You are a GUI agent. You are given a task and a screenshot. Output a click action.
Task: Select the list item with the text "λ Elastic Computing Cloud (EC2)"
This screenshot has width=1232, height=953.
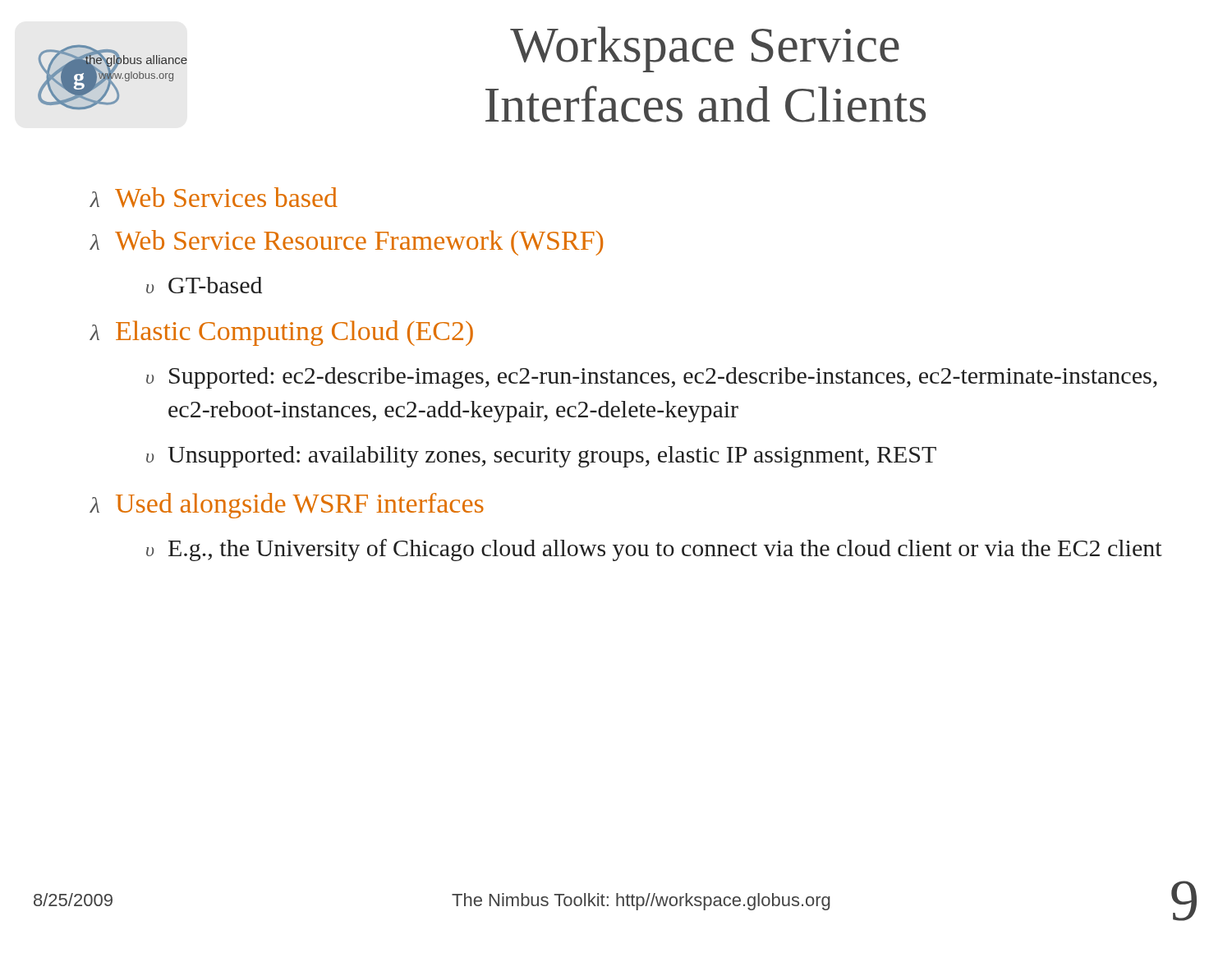click(270, 331)
